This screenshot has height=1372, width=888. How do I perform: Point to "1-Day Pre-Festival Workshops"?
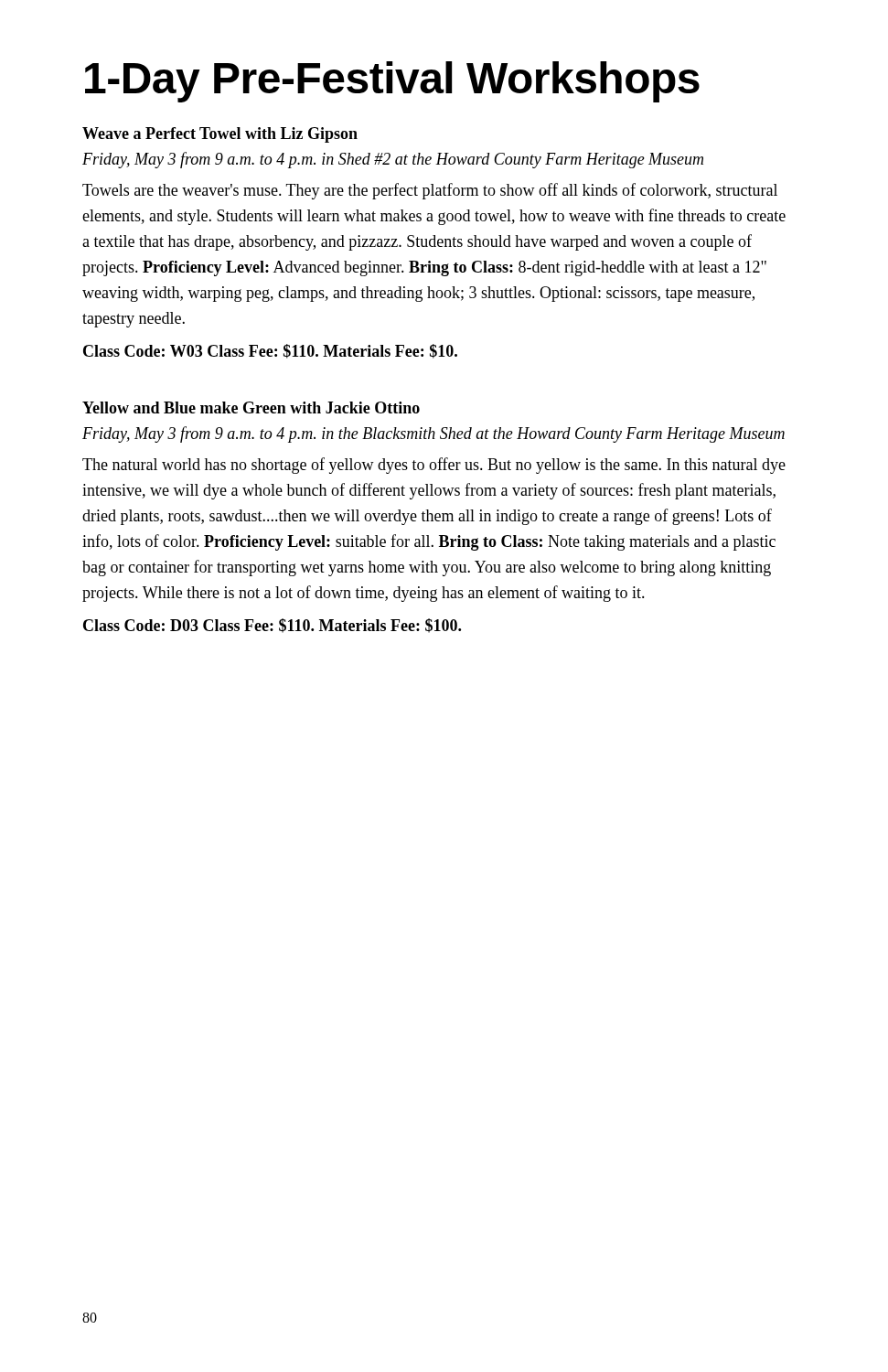439,79
